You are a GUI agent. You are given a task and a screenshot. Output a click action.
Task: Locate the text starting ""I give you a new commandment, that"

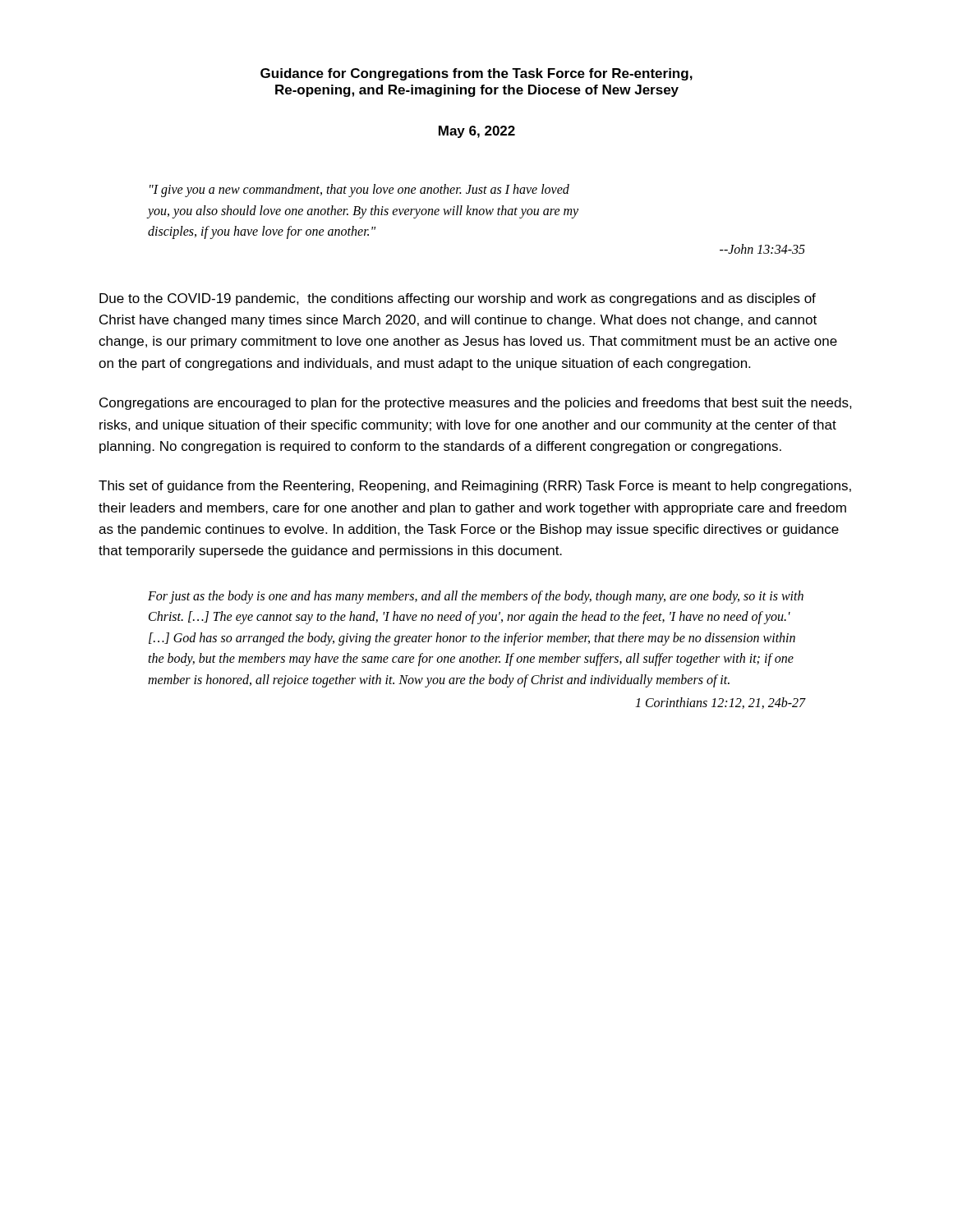pyautogui.click(x=363, y=210)
